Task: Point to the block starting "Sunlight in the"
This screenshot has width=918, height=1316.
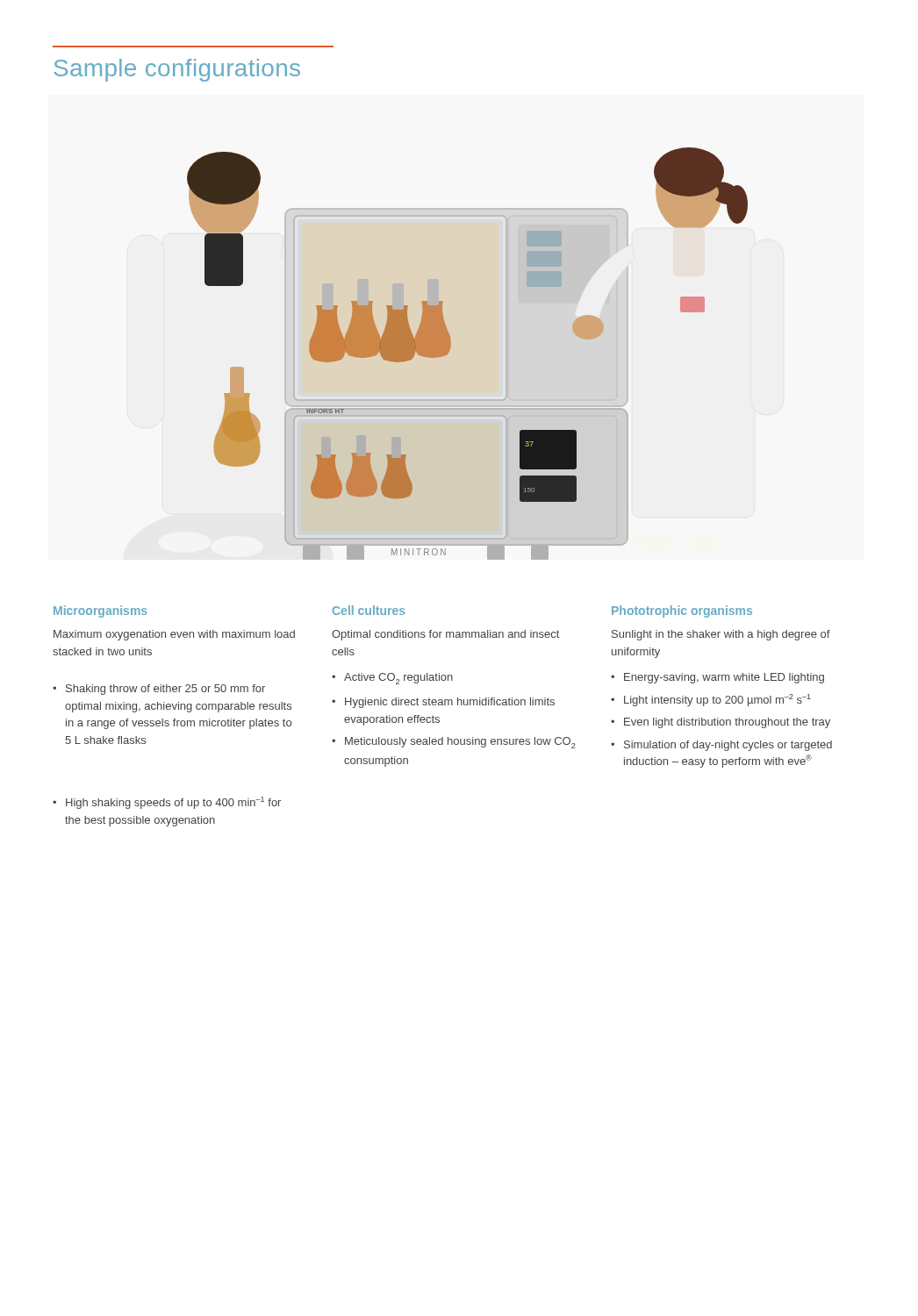Action: 720,643
